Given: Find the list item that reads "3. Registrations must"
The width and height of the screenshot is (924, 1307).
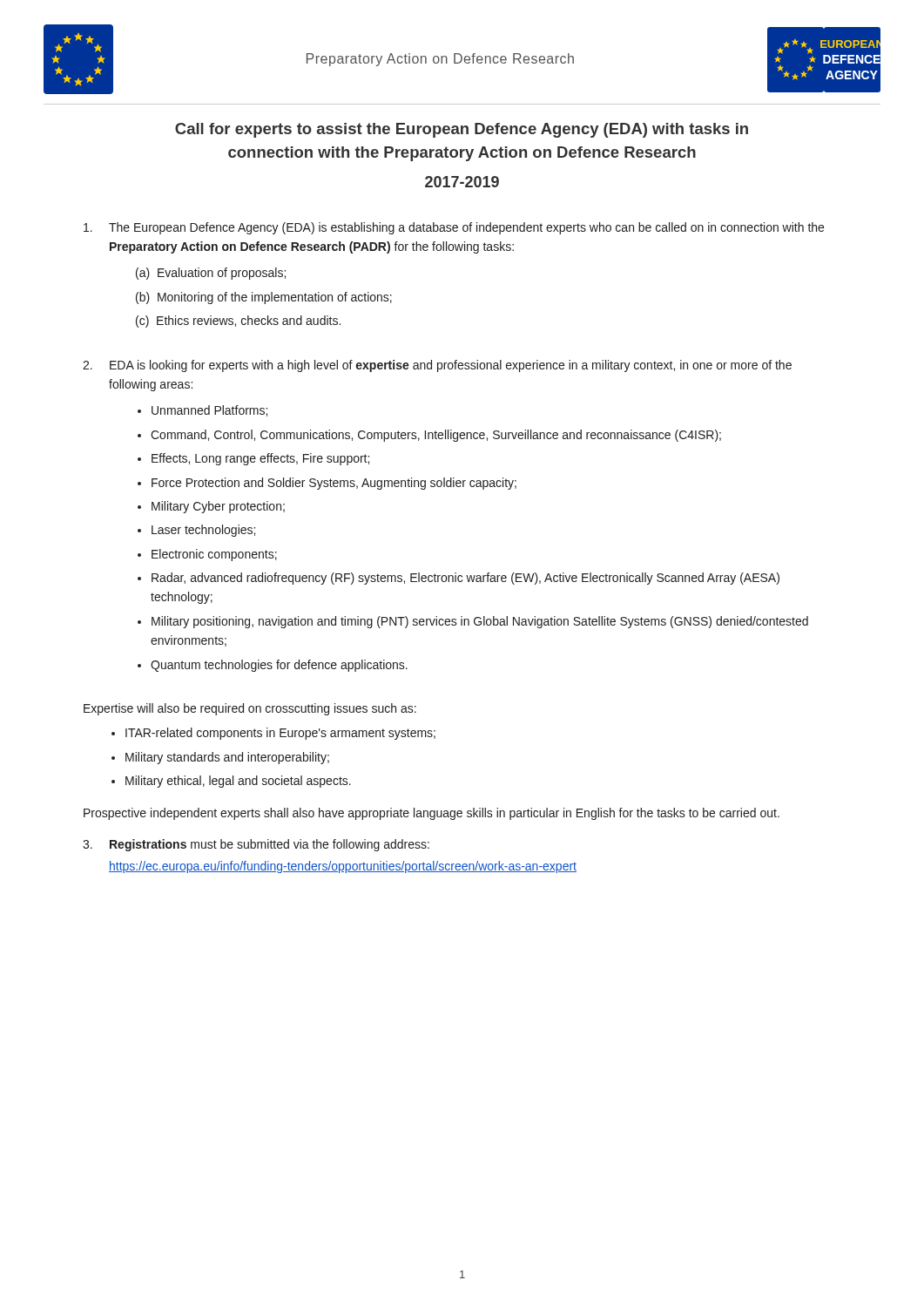Looking at the screenshot, I should [x=256, y=845].
